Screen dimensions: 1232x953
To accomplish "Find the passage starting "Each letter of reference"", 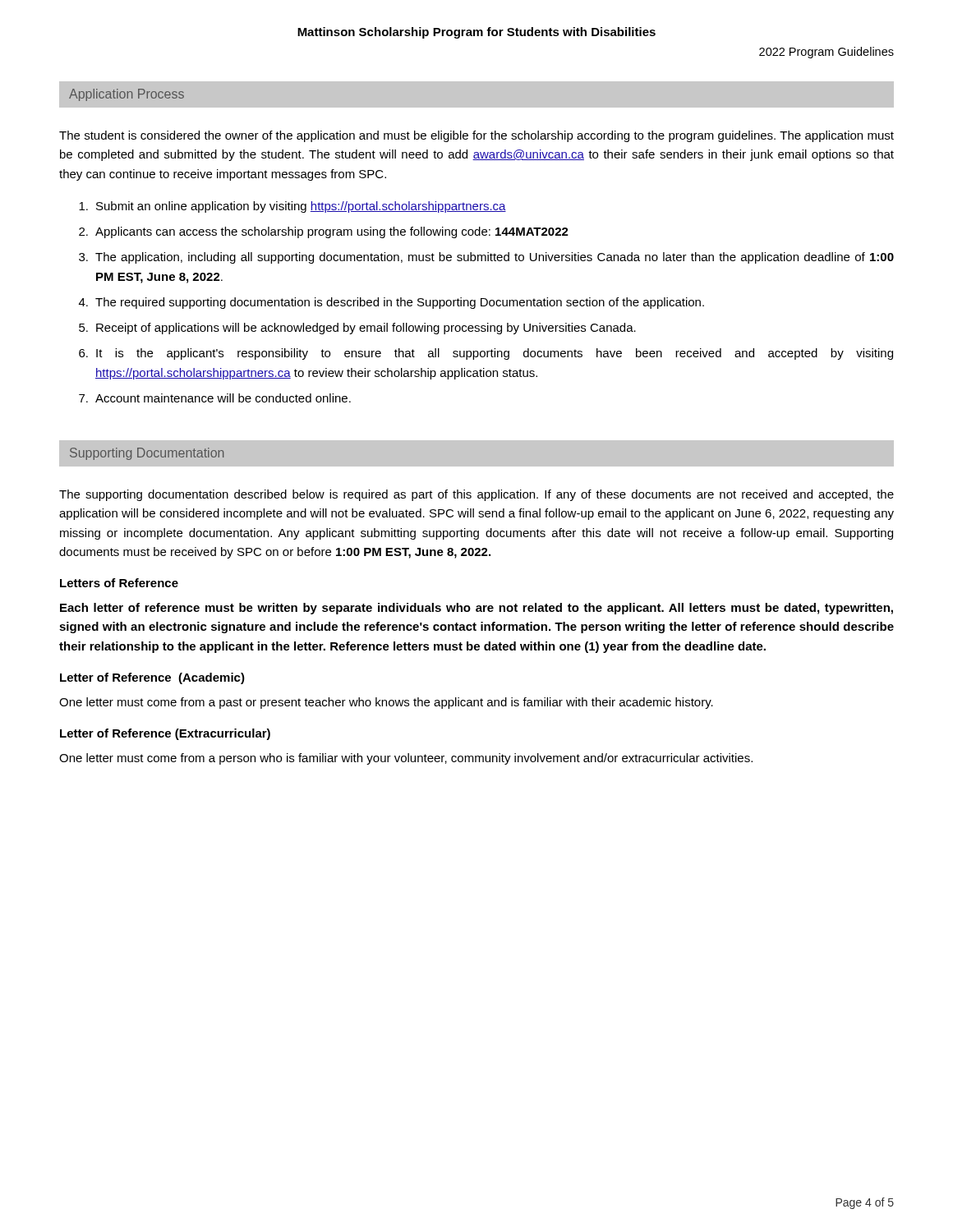I will (476, 626).
